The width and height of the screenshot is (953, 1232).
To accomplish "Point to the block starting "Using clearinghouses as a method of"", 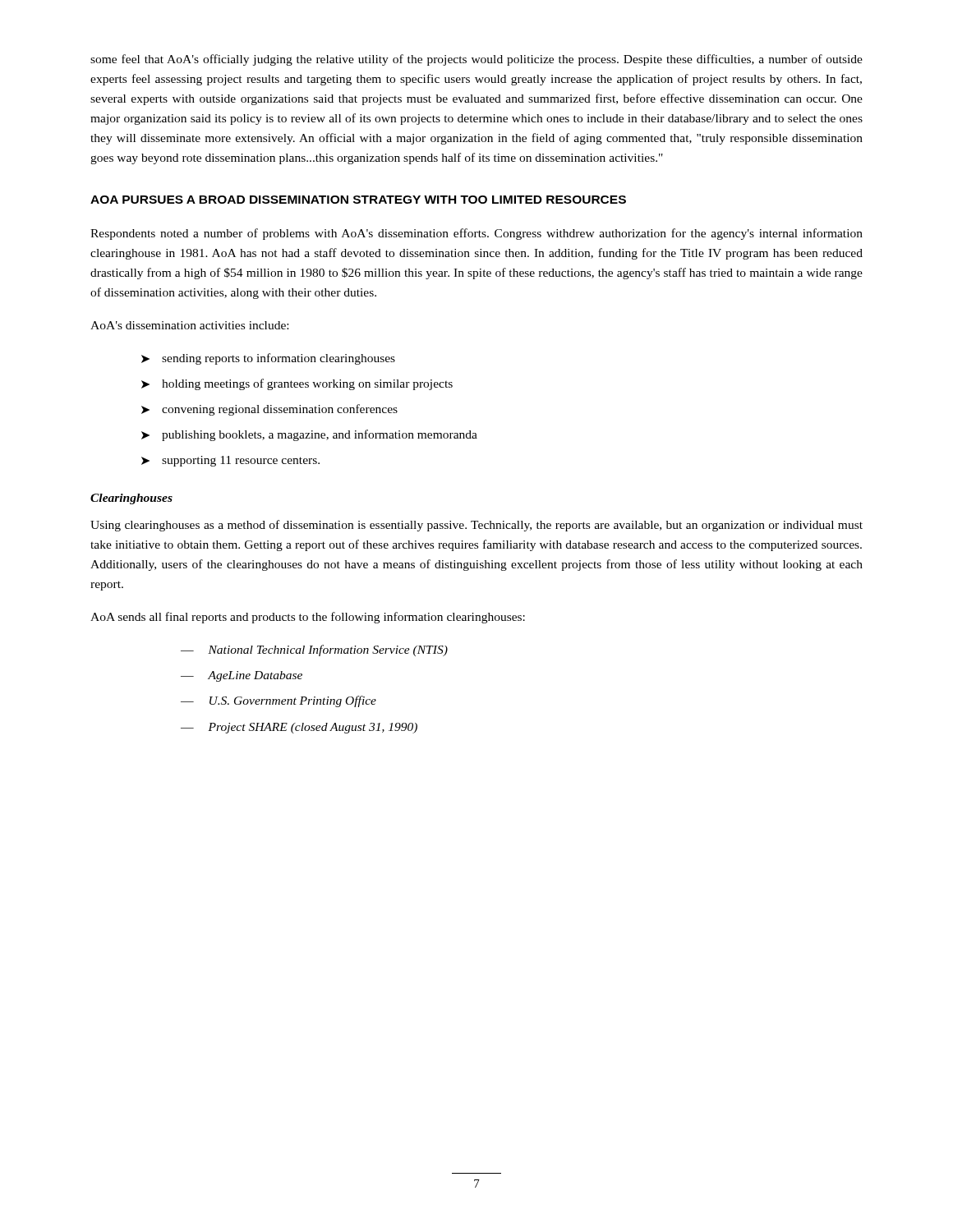I will click(x=476, y=554).
